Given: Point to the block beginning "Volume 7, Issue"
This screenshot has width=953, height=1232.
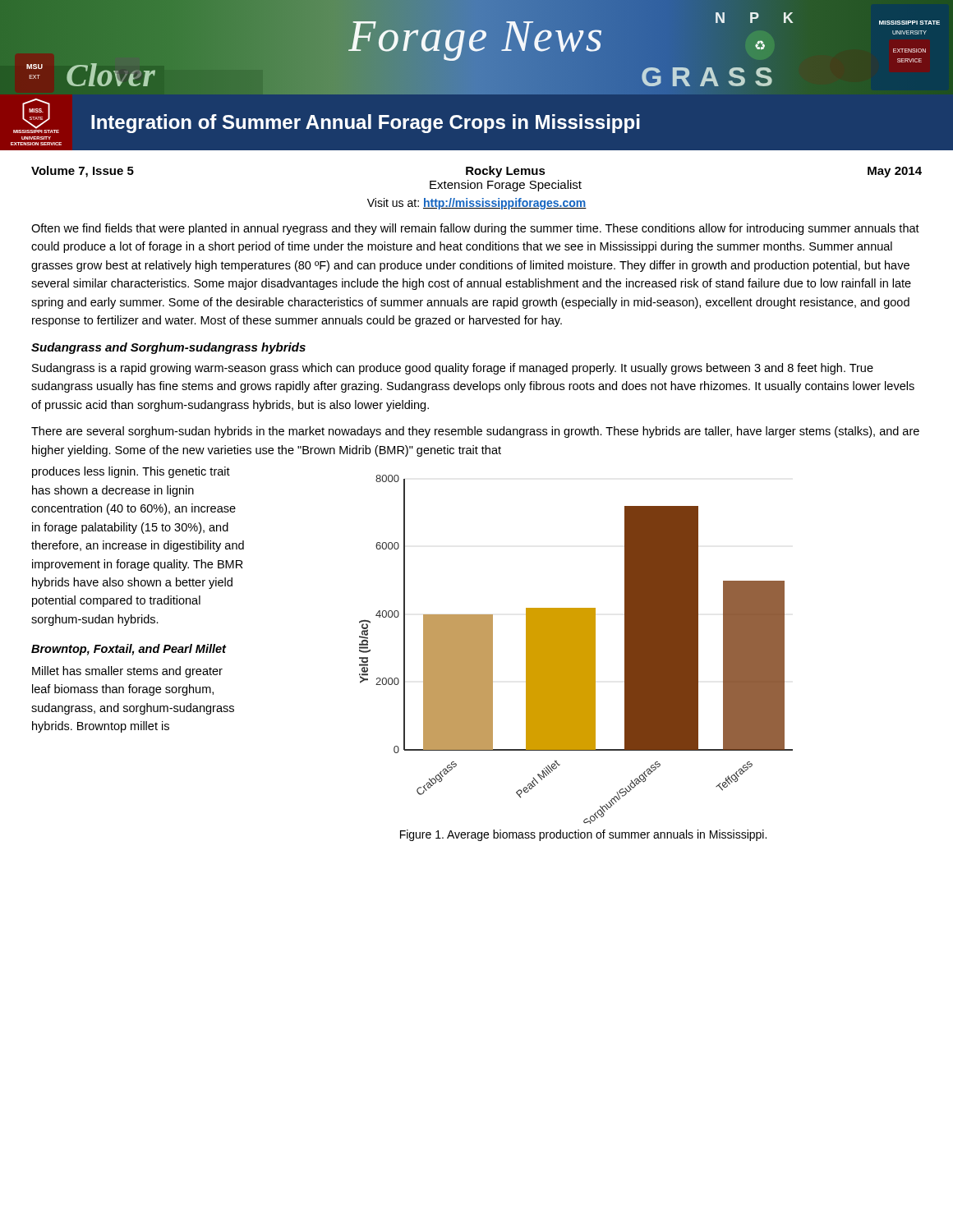Looking at the screenshot, I should pyautogui.click(x=82, y=170).
